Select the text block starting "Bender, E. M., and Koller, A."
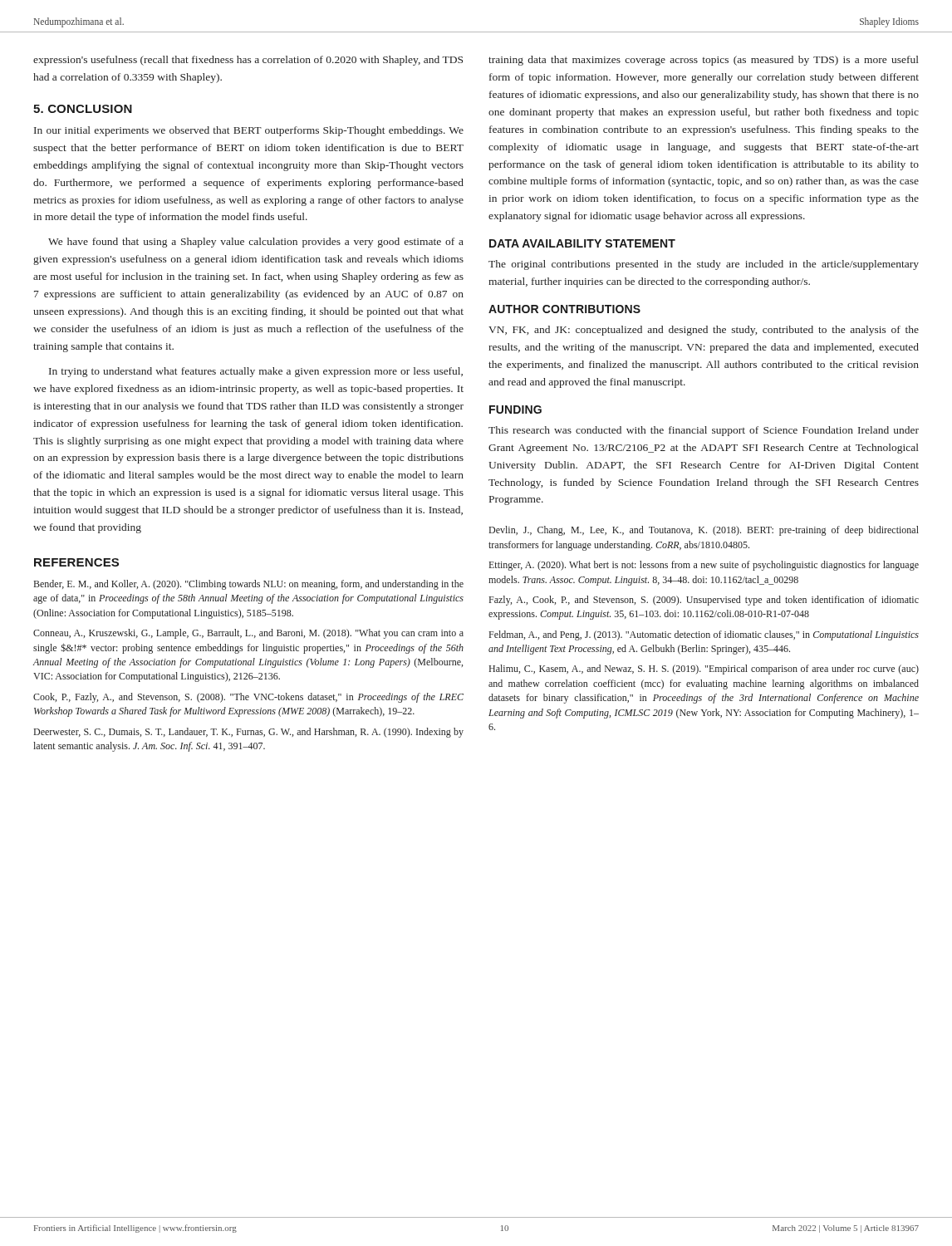952x1246 pixels. (248, 598)
